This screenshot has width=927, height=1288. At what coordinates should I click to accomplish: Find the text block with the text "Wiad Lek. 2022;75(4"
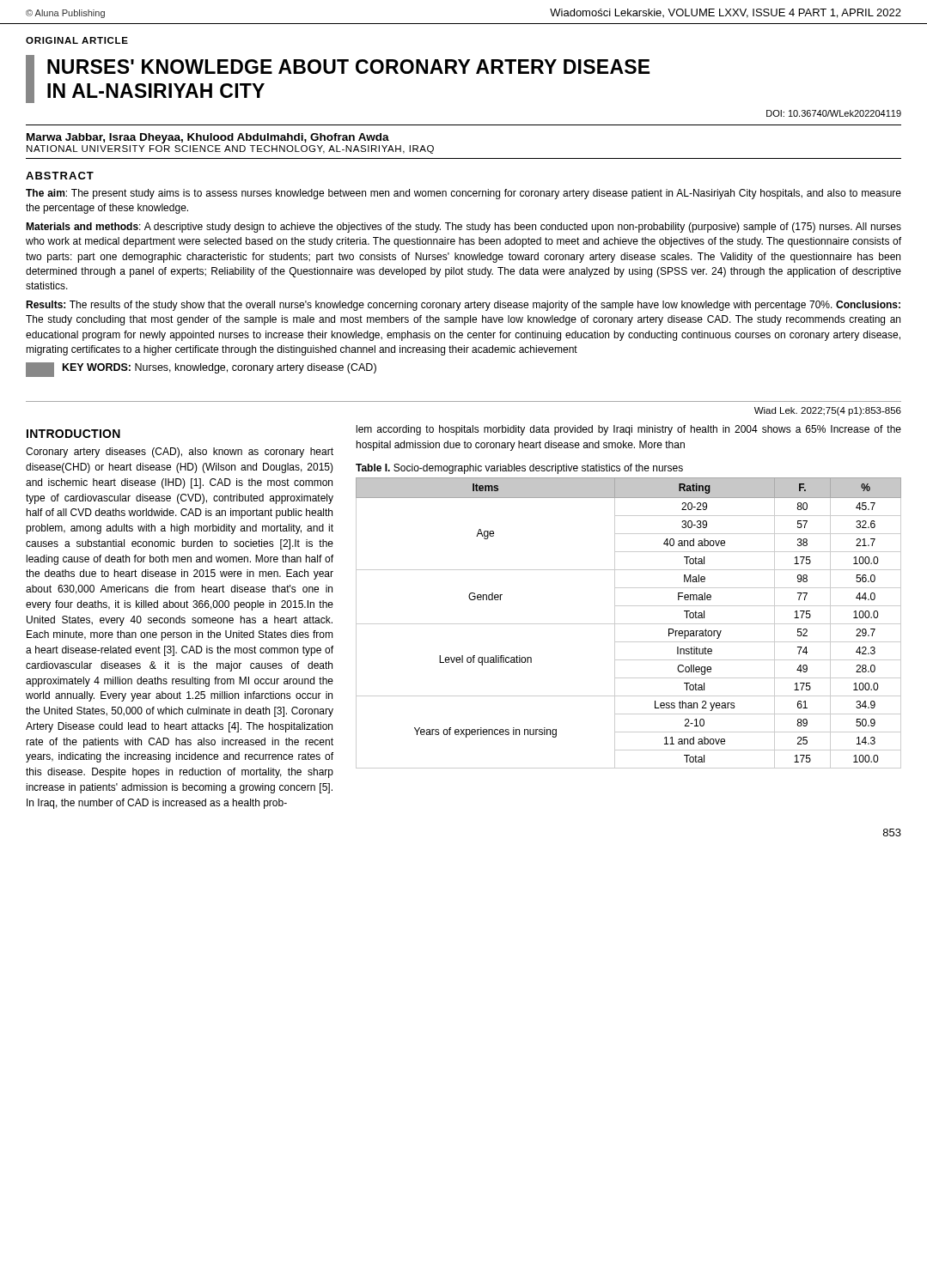point(828,411)
